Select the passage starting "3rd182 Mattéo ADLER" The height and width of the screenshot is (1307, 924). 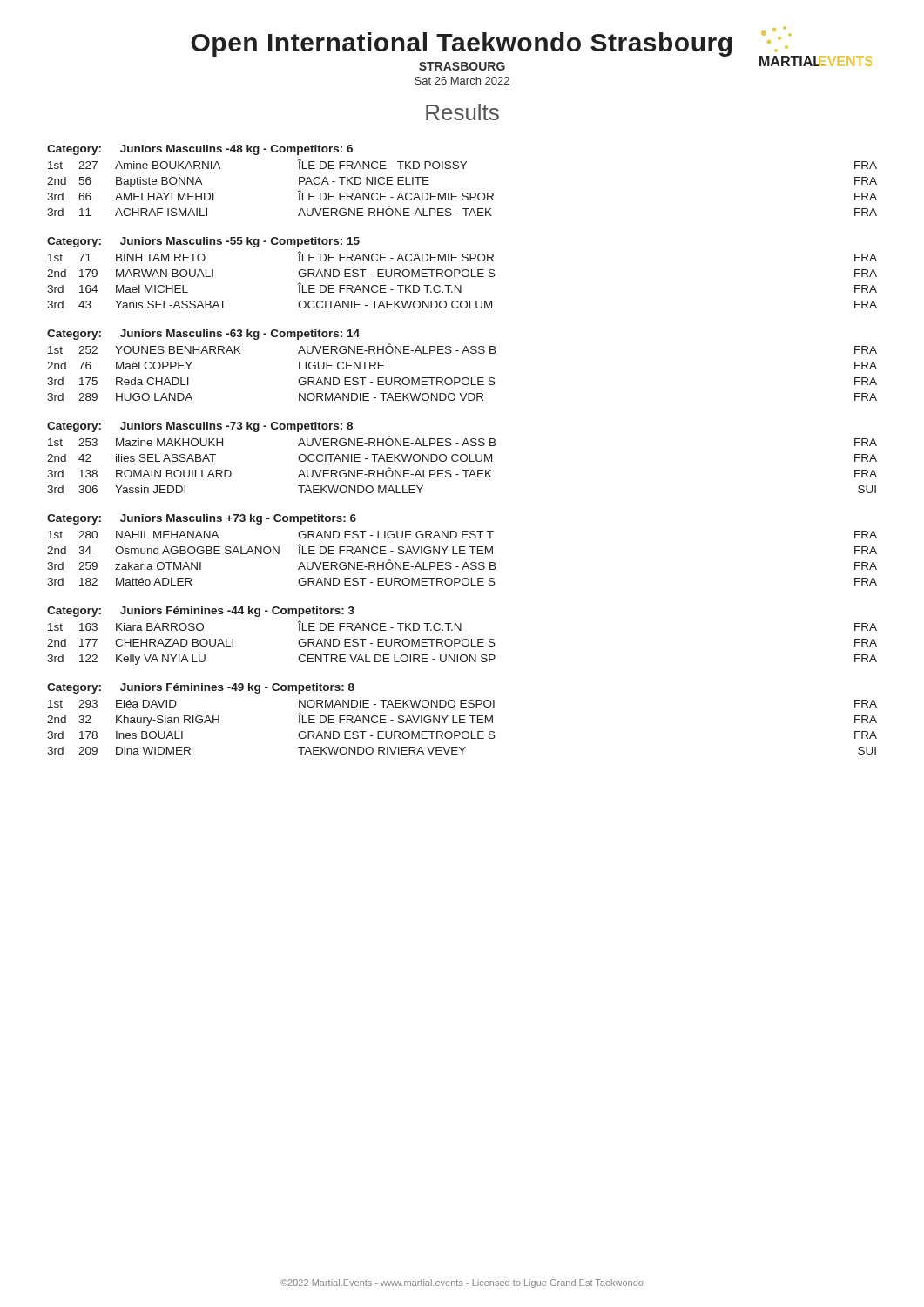(x=462, y=582)
